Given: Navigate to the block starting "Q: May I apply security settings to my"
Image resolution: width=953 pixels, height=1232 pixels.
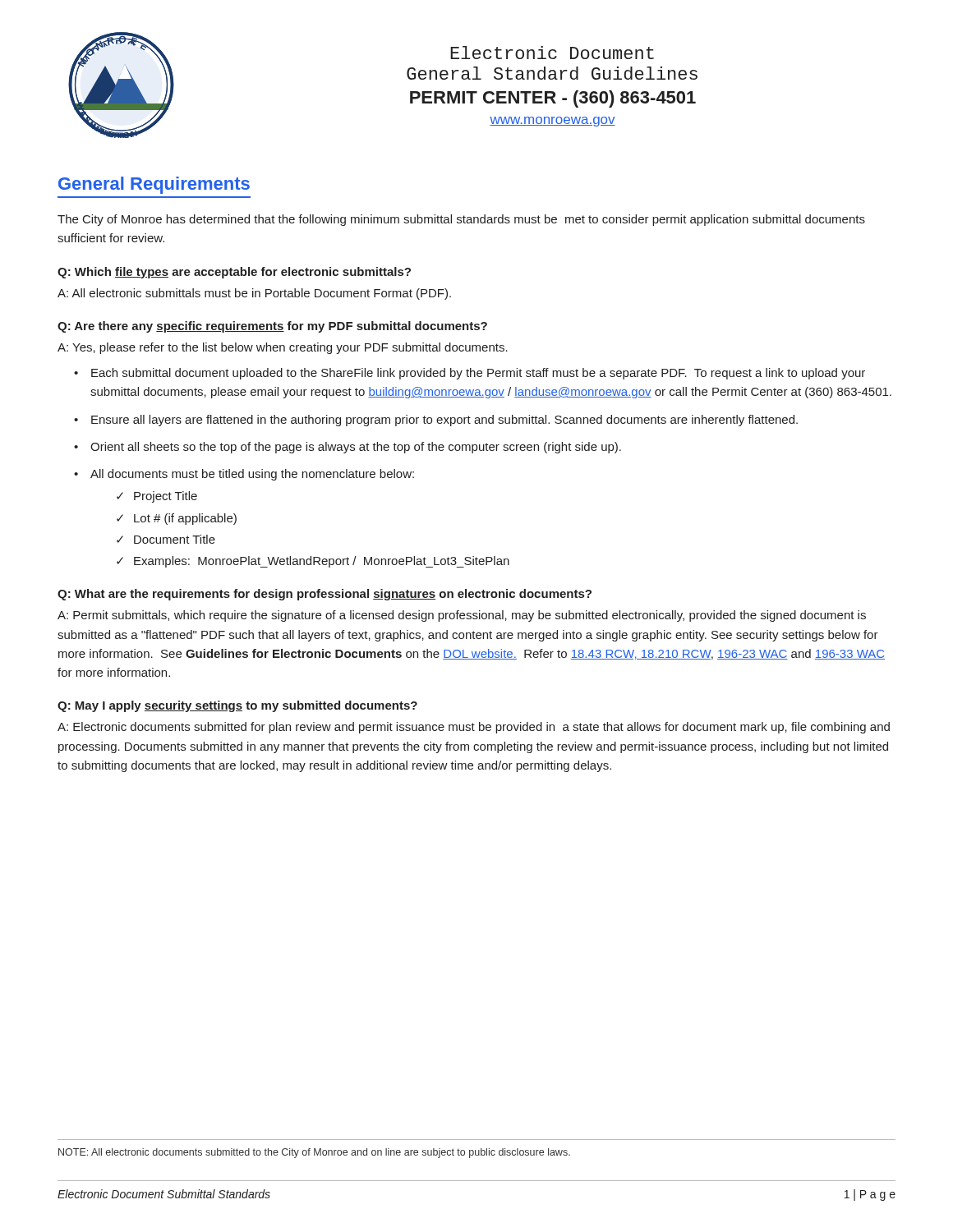Looking at the screenshot, I should coord(238,705).
